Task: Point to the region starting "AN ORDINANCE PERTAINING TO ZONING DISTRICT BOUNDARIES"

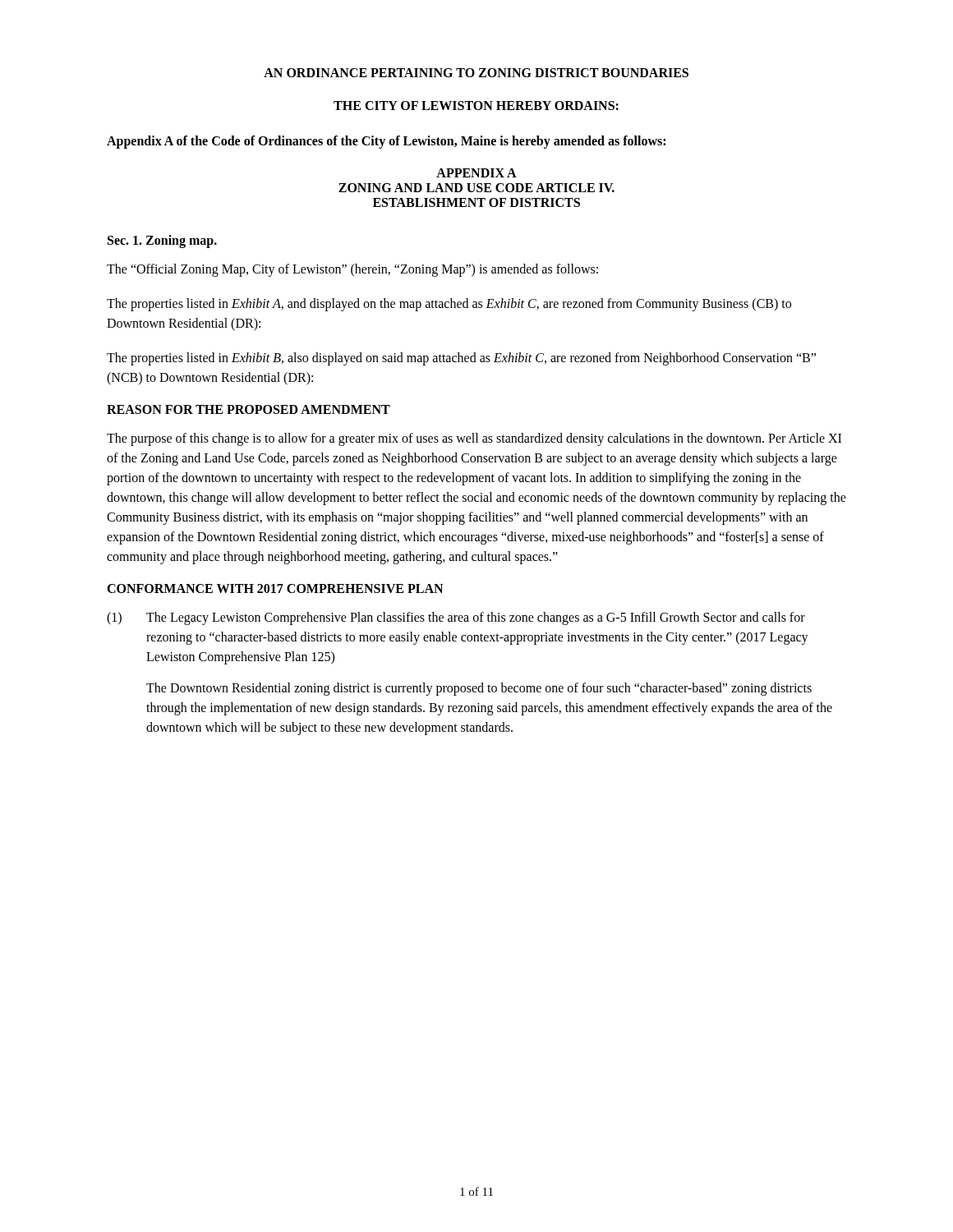Action: coord(476,73)
